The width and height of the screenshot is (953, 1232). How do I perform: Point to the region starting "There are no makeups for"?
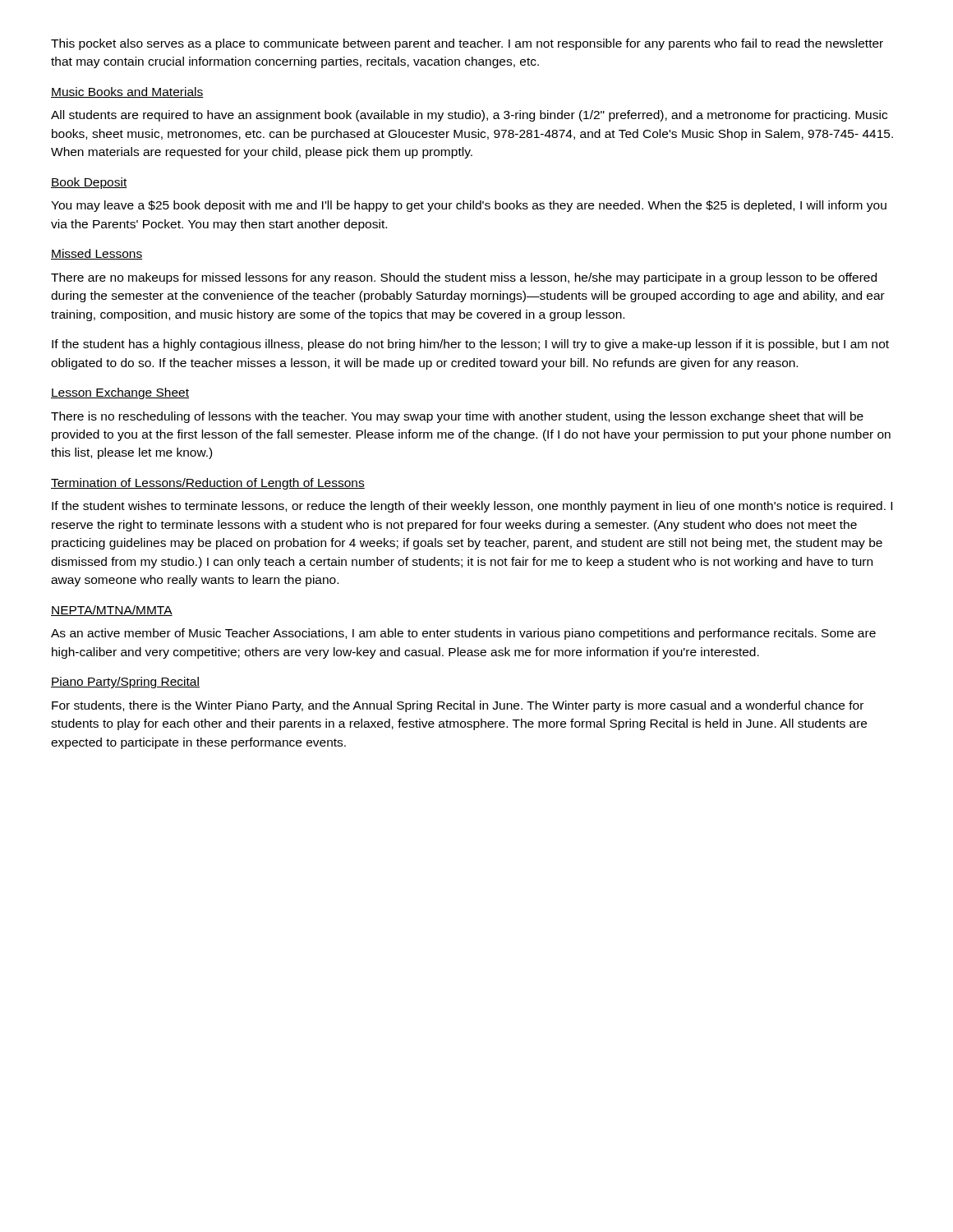pos(468,295)
